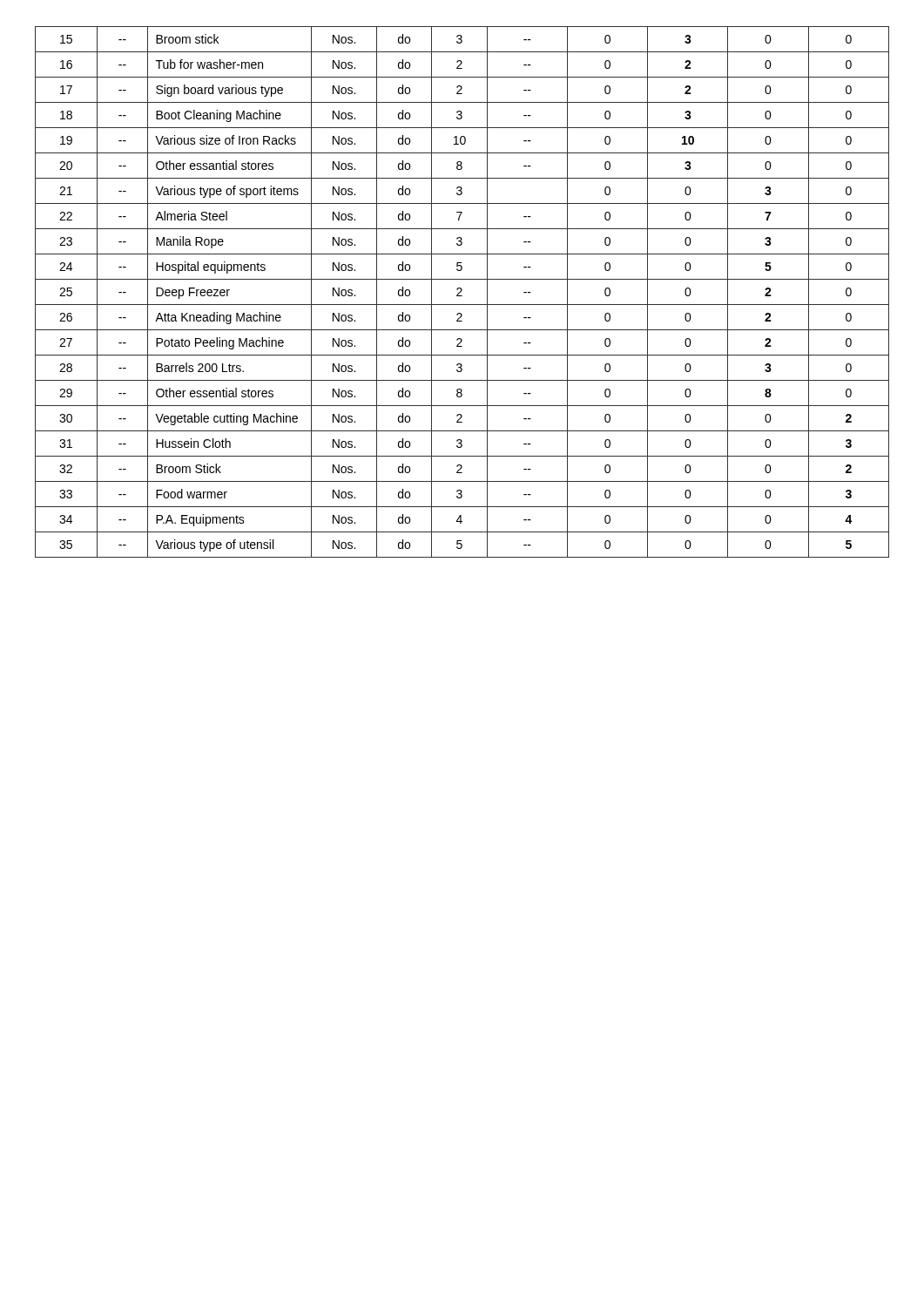Locate the table with the text "Various size of Iron Racks"
The image size is (924, 1307).
pos(462,292)
